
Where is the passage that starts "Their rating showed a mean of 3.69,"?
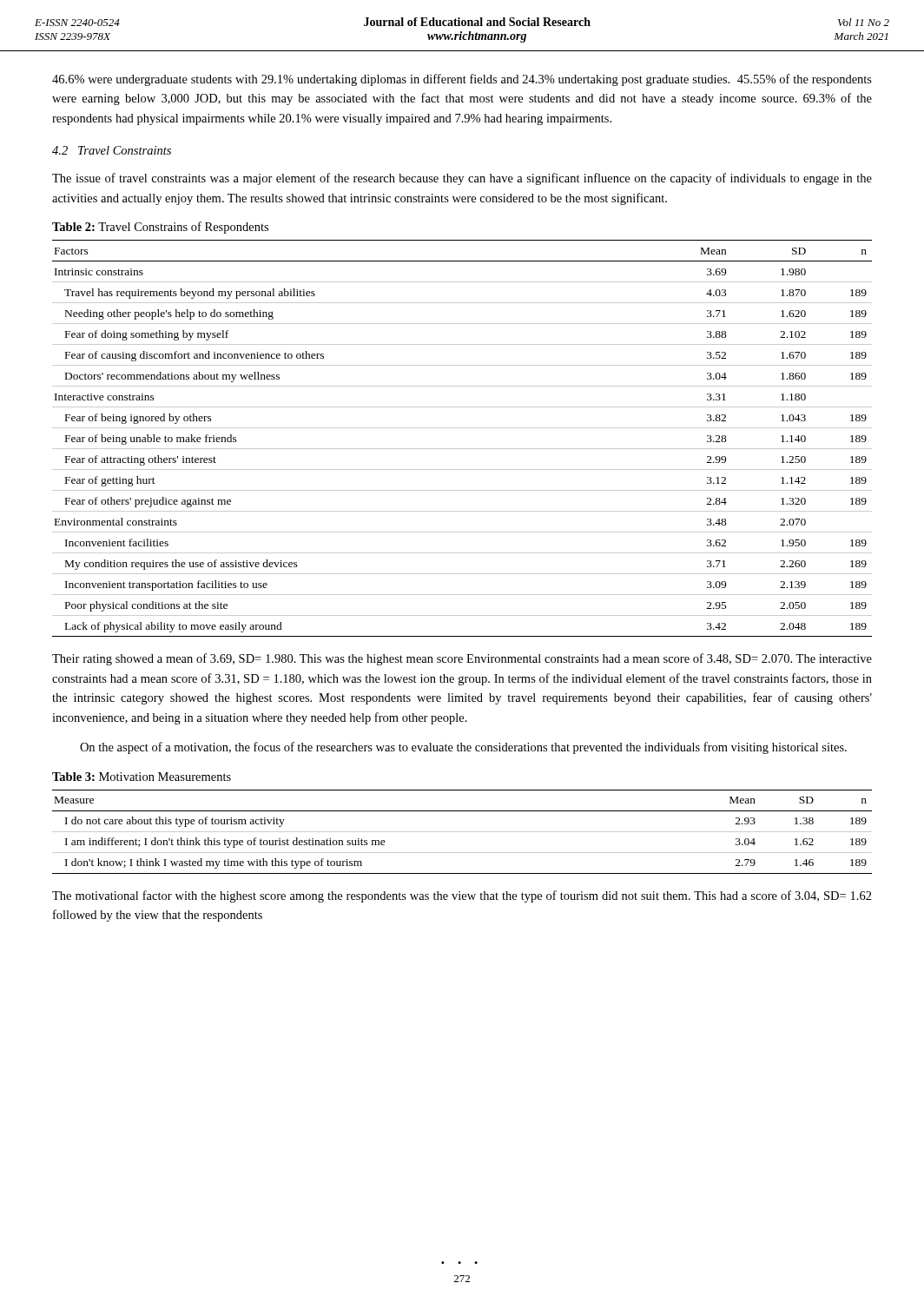462,703
